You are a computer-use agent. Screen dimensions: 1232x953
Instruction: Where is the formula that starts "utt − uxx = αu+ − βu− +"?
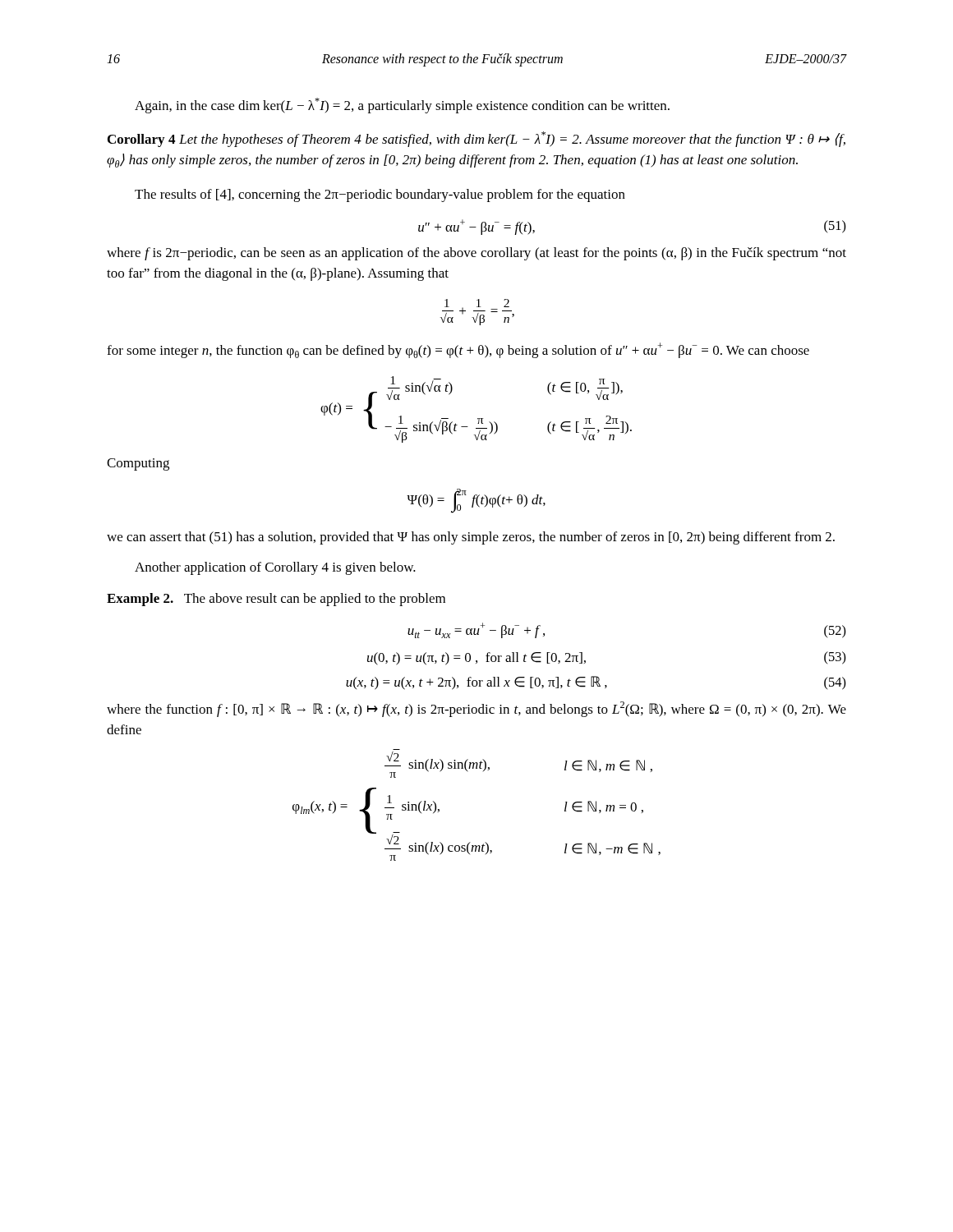[476, 656]
